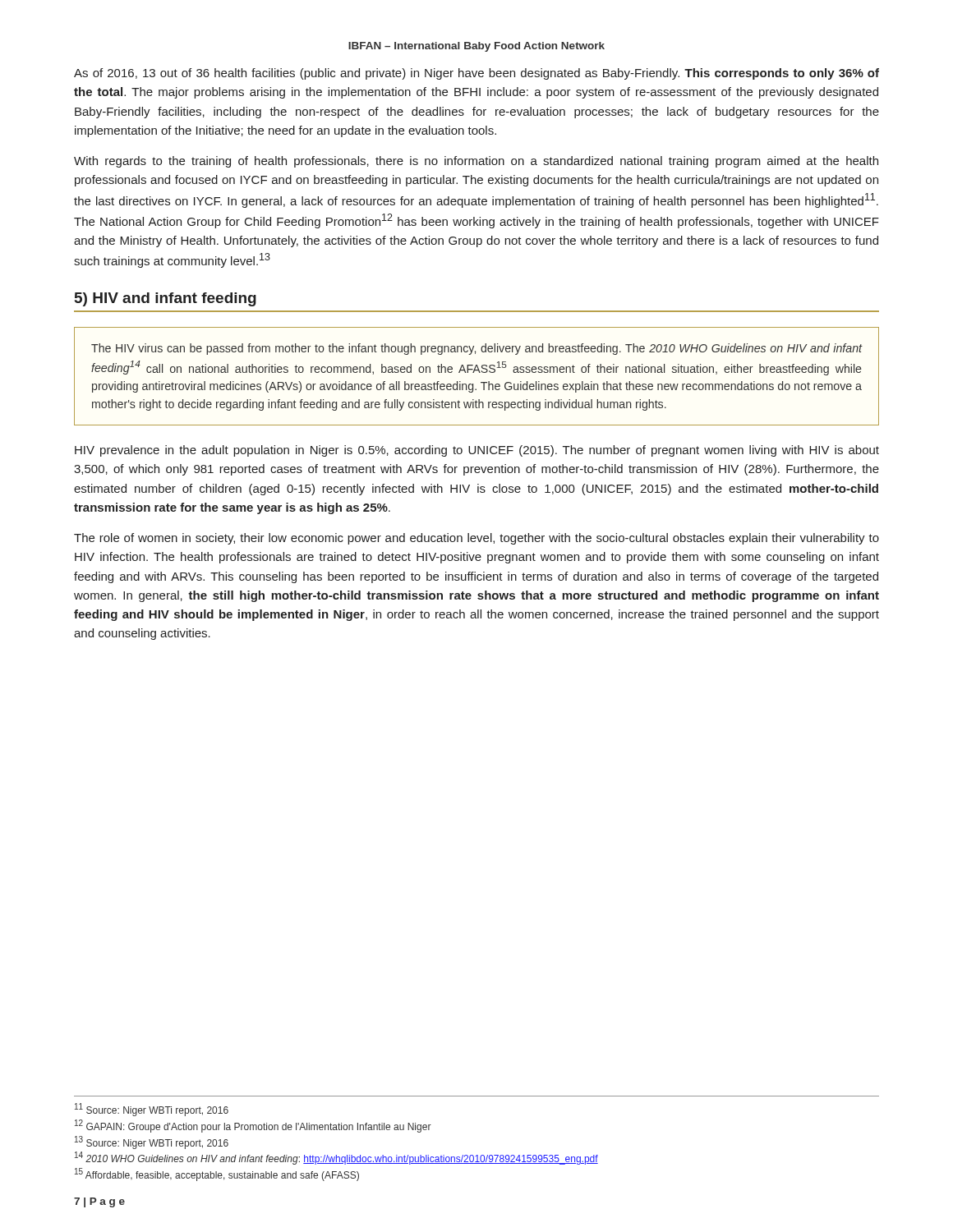This screenshot has height=1232, width=953.
Task: Find the block starting "As of 2016, 13 out of 36 health"
Action: click(x=476, y=101)
